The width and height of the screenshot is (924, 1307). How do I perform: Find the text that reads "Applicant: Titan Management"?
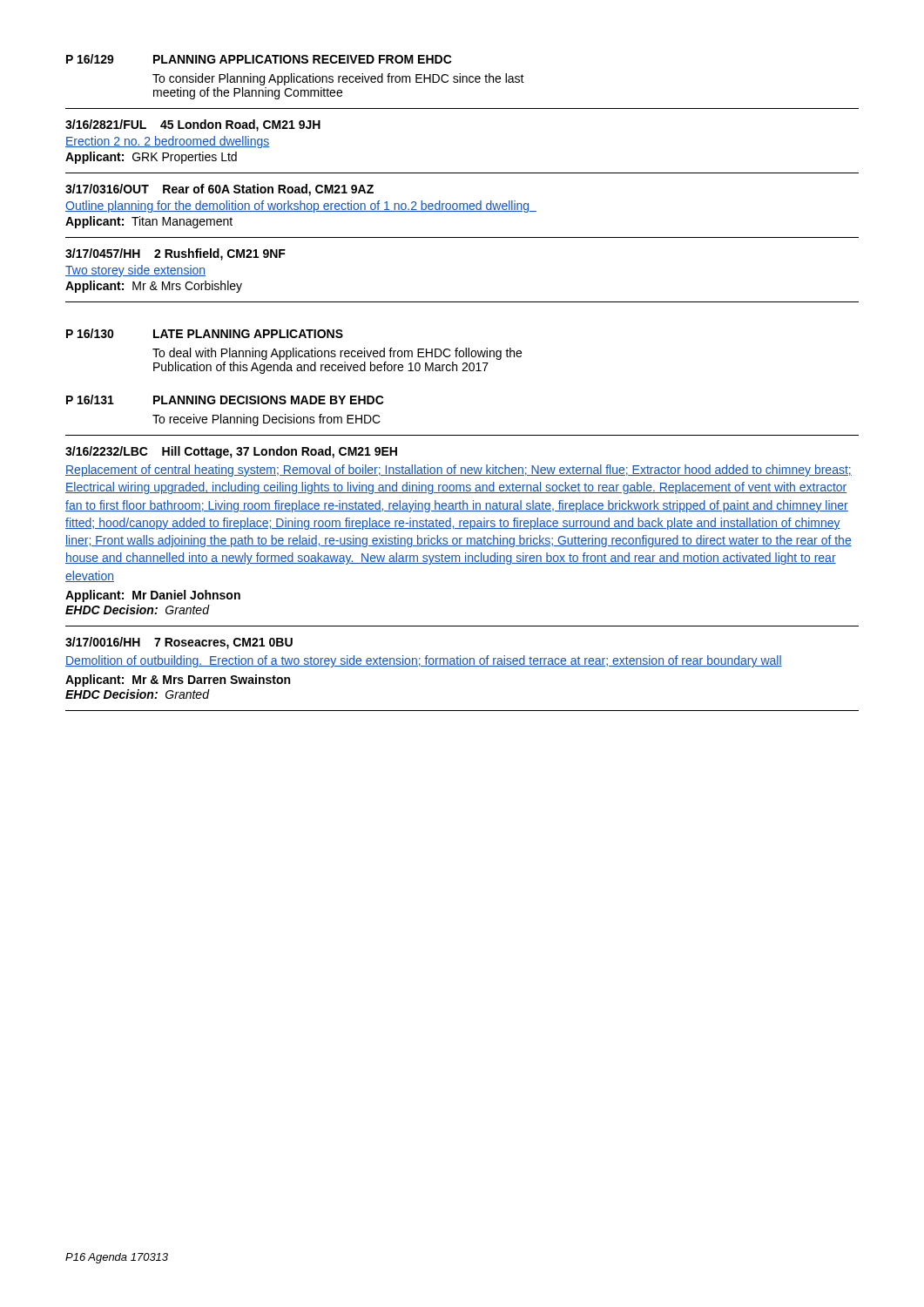149,221
